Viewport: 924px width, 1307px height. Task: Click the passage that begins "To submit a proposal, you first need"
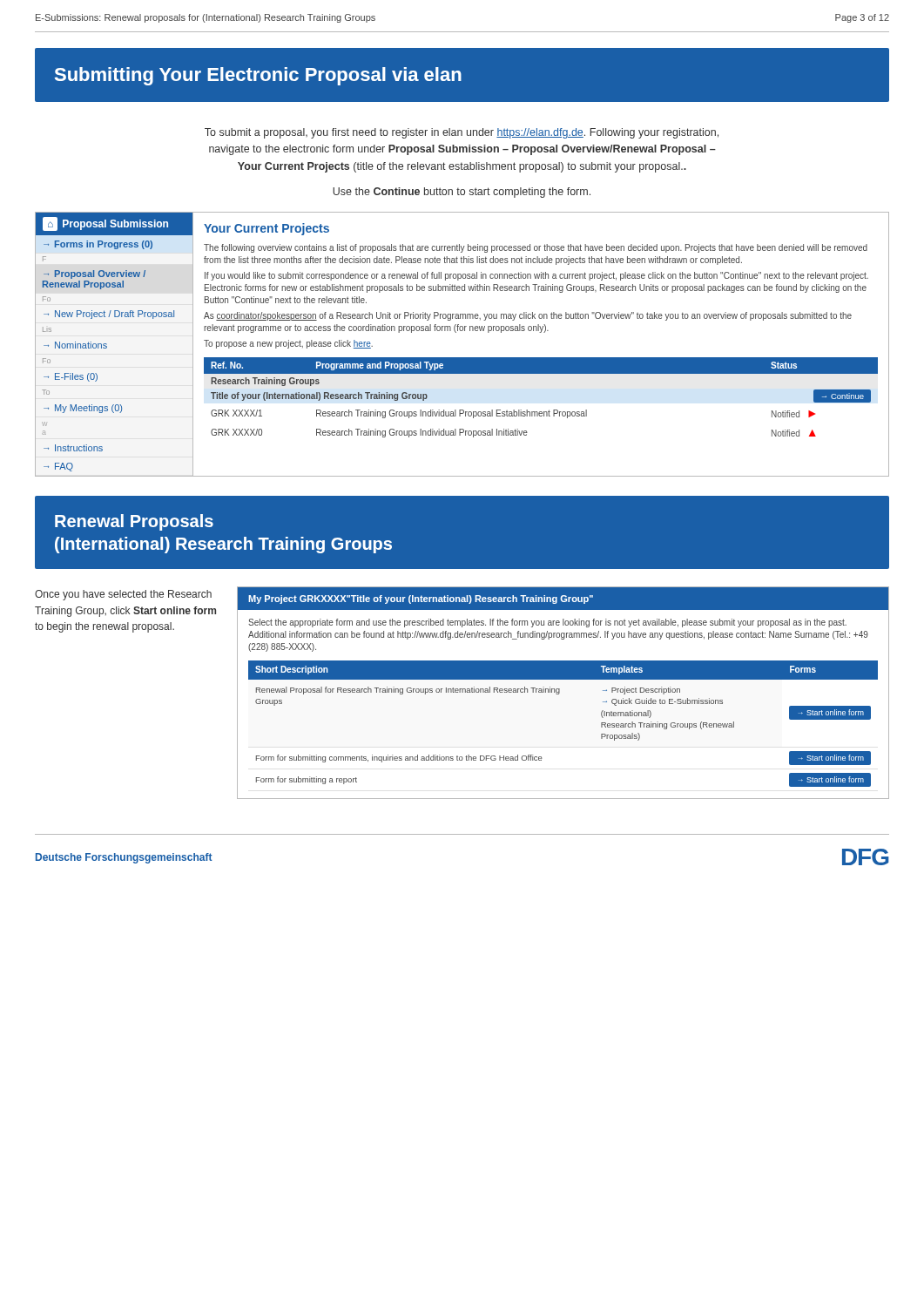pos(462,149)
